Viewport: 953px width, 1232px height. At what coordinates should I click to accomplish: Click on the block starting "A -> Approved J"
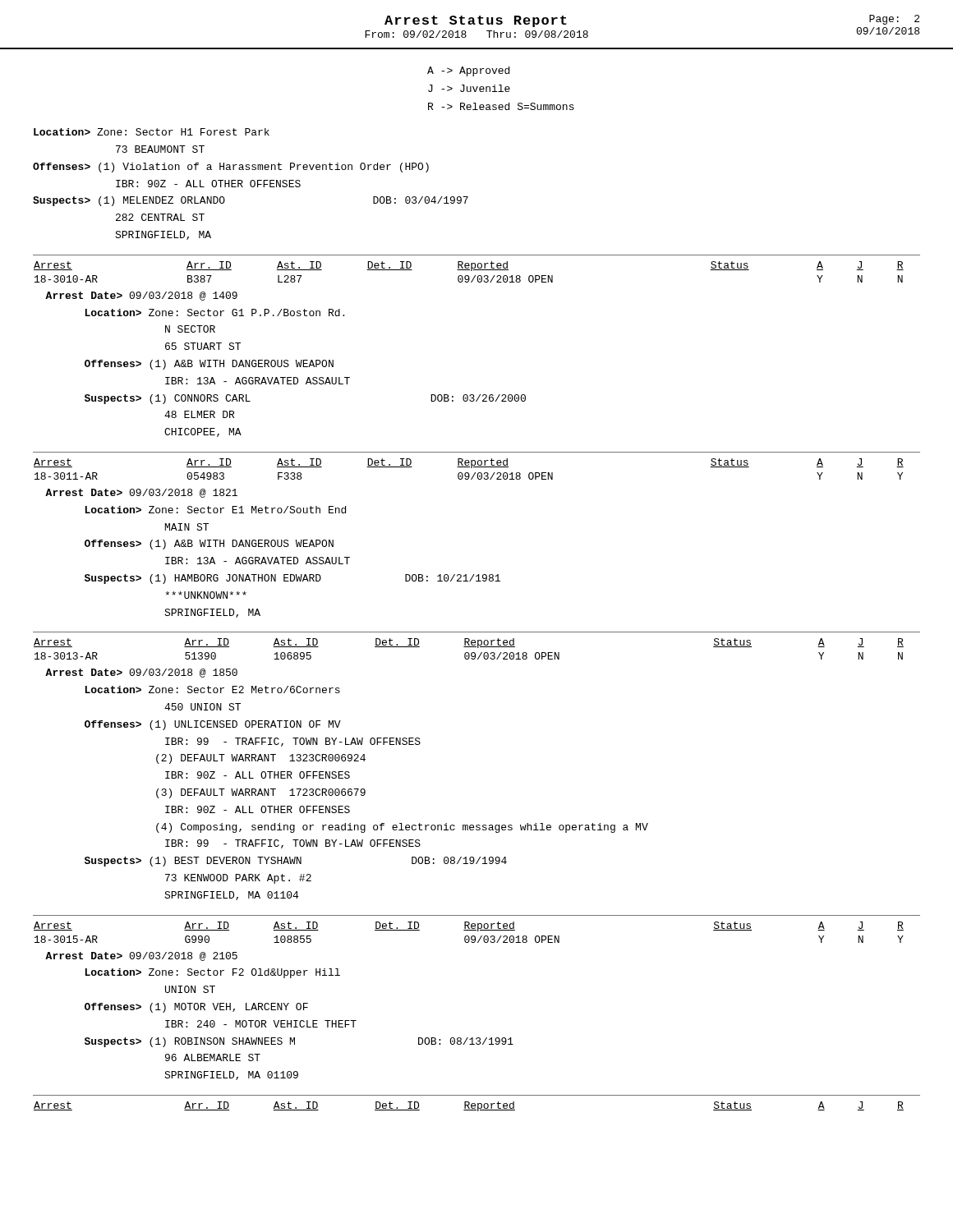pos(501,89)
